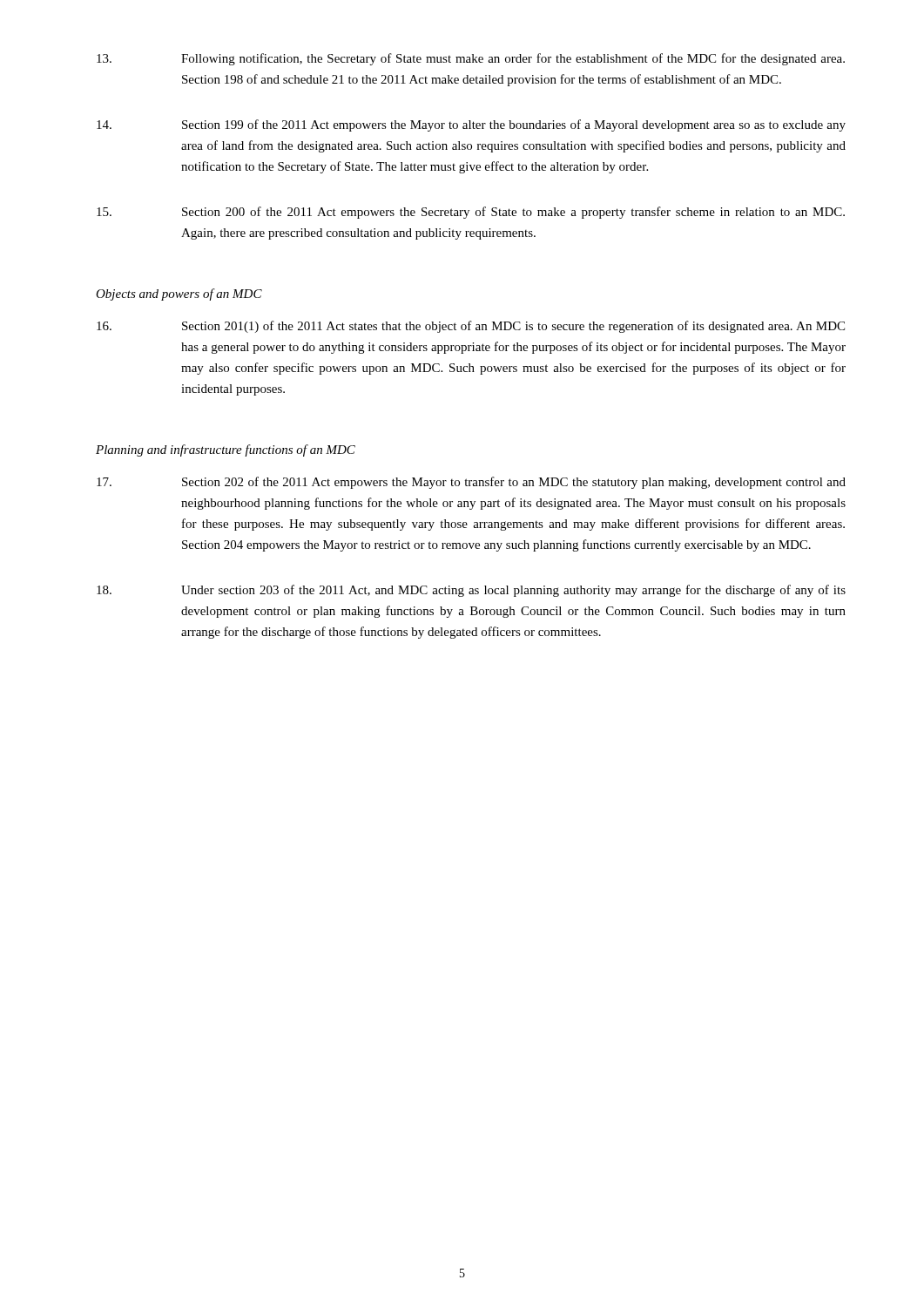
Task: Find the section header on this page that starts "Objects and powers of an"
Action: tap(179, 294)
